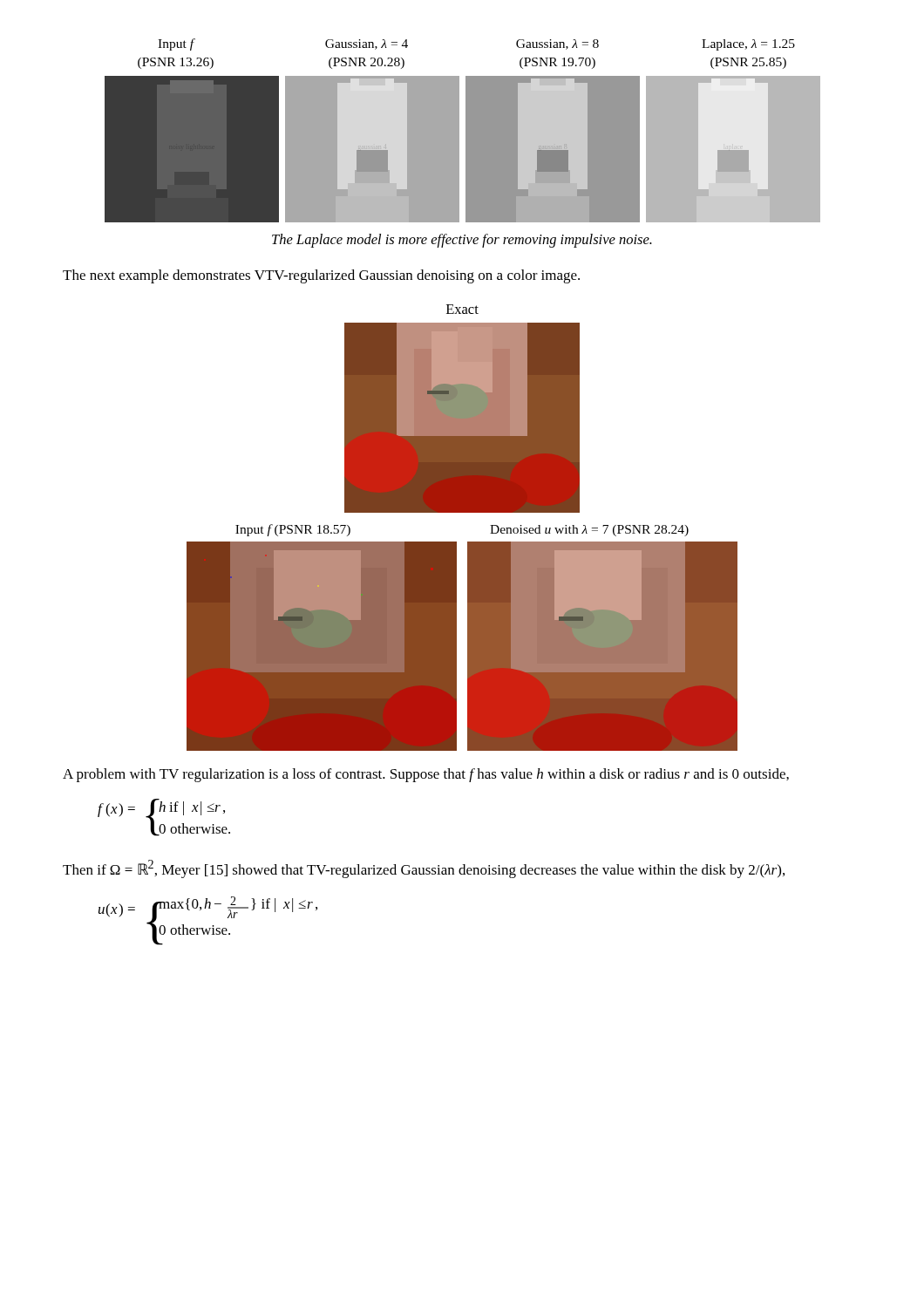Point to the element starting "A problem with TV regularization is a"
This screenshot has width=924, height=1308.
(426, 774)
